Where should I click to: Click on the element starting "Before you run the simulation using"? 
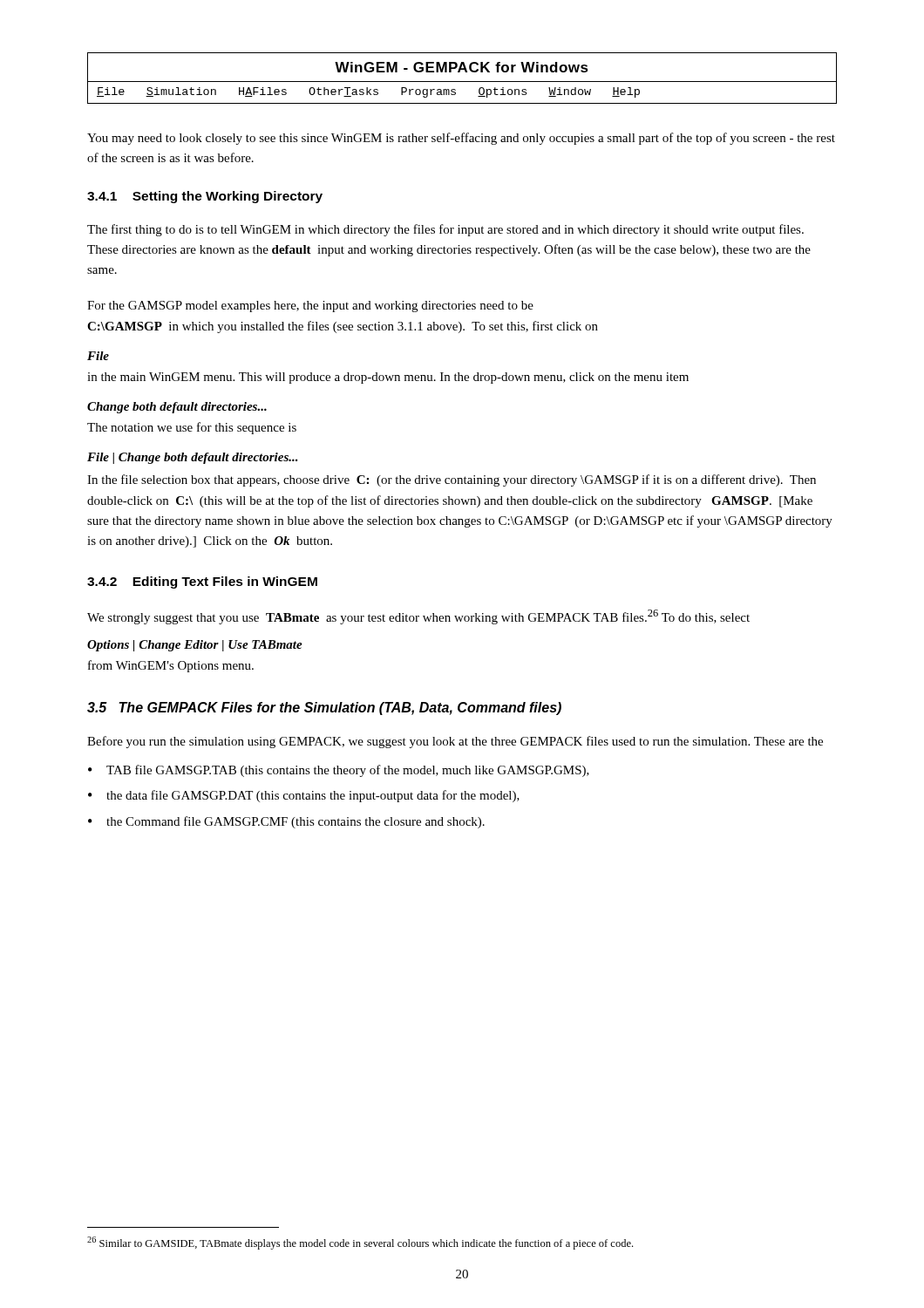pyautogui.click(x=455, y=741)
